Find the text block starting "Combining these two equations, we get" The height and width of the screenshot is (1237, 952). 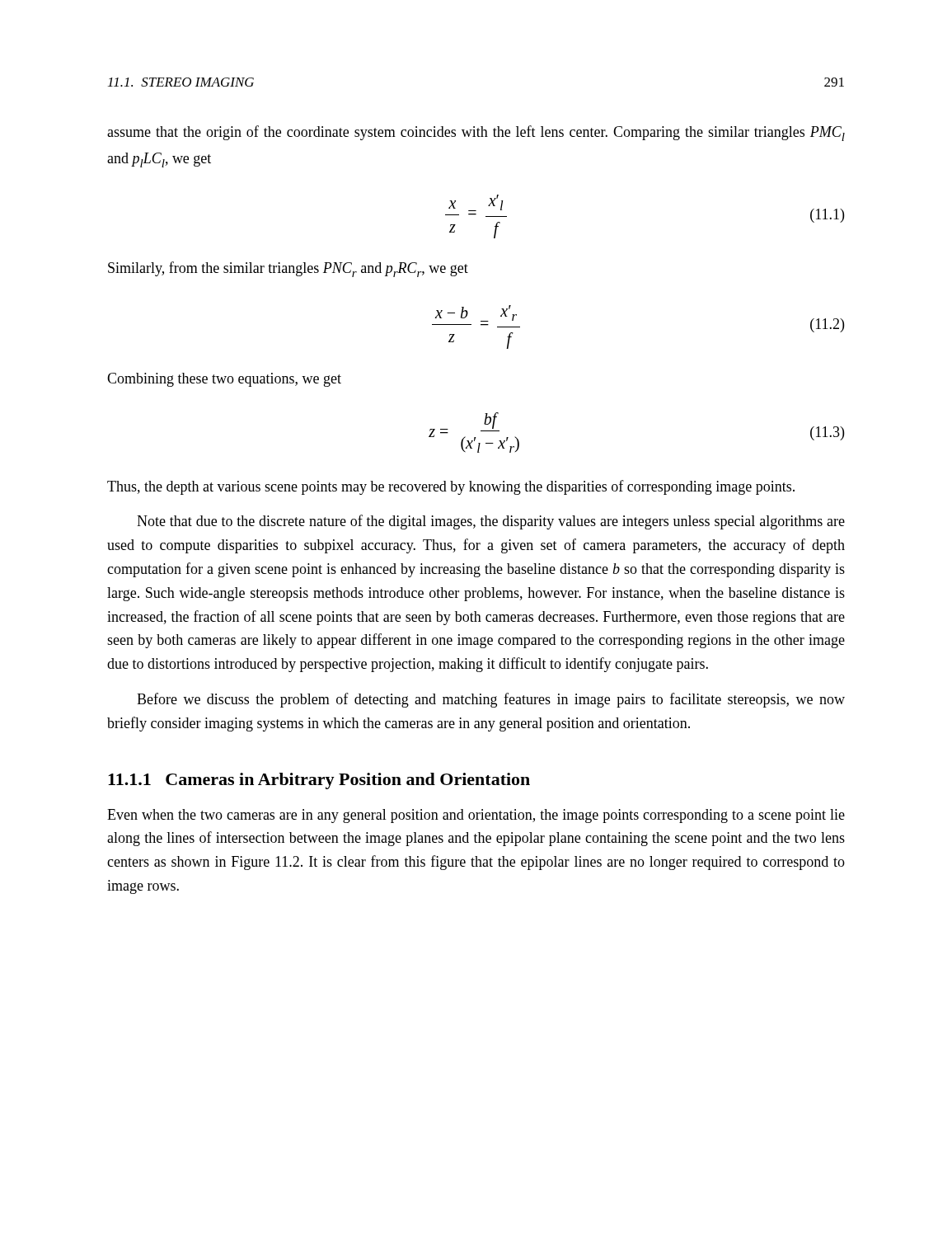pyautogui.click(x=224, y=380)
